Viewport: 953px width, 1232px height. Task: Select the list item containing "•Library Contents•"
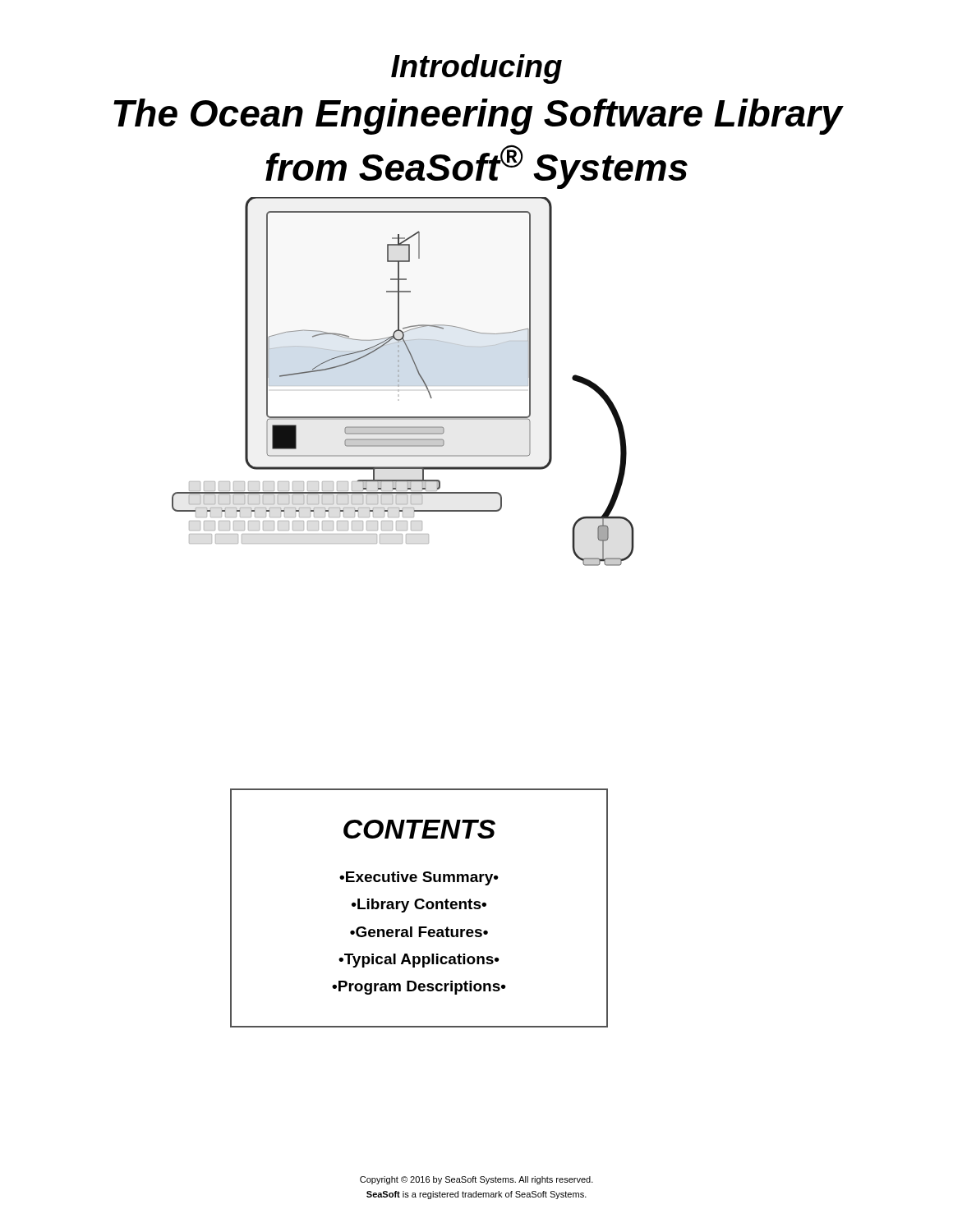[419, 904]
